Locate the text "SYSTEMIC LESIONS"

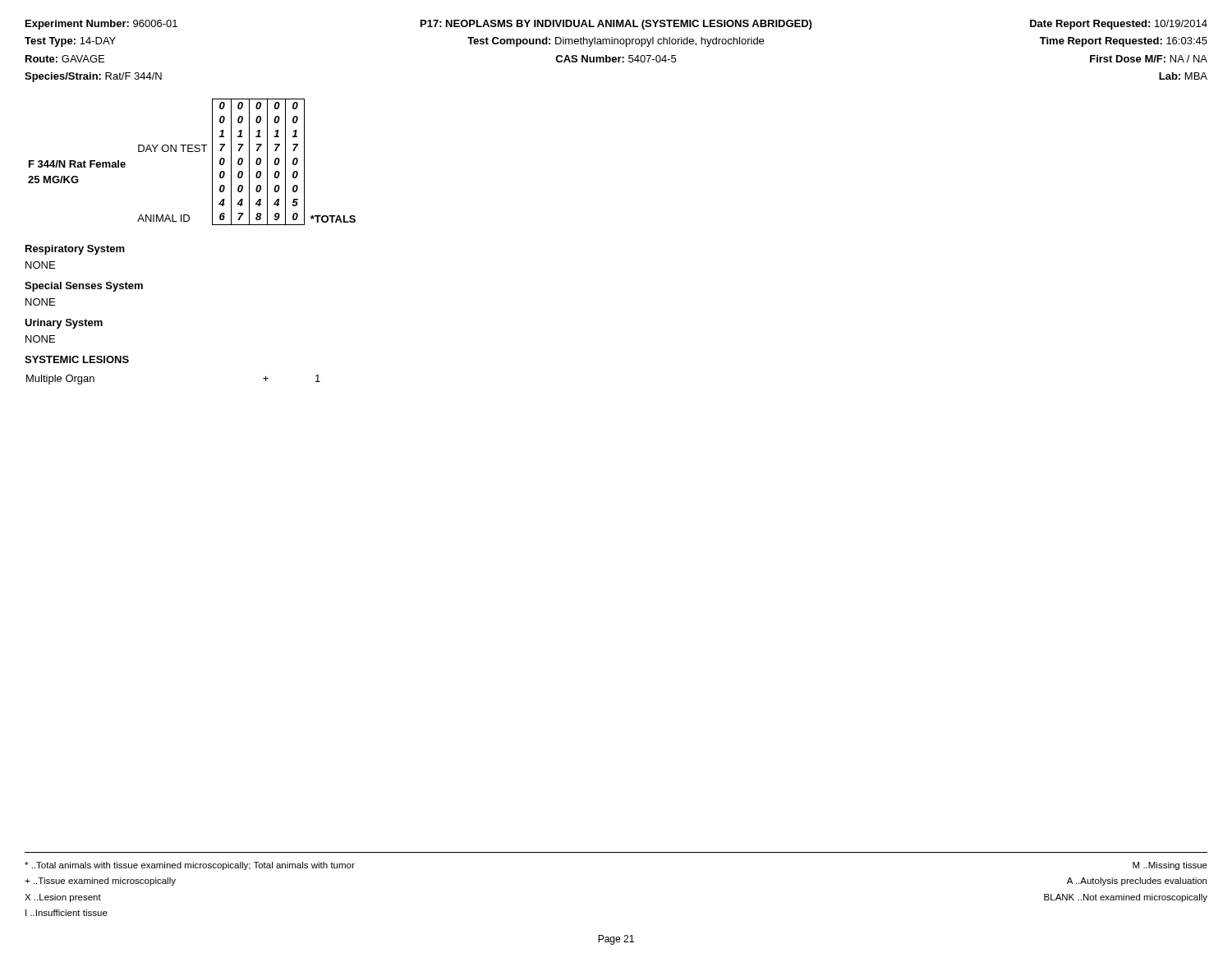click(x=77, y=359)
